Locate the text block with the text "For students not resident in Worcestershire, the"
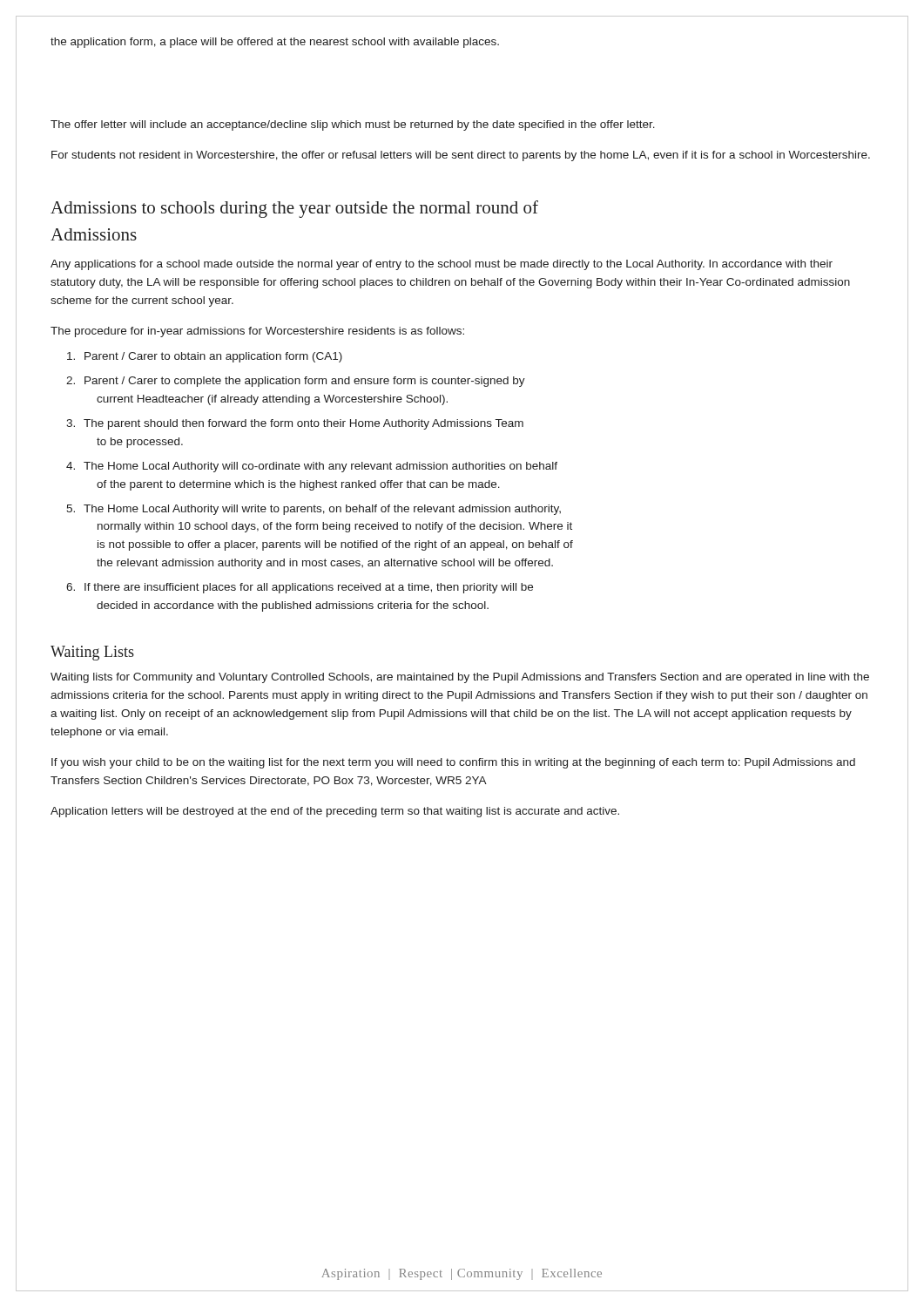Screen dimensions: 1307x924 [461, 154]
